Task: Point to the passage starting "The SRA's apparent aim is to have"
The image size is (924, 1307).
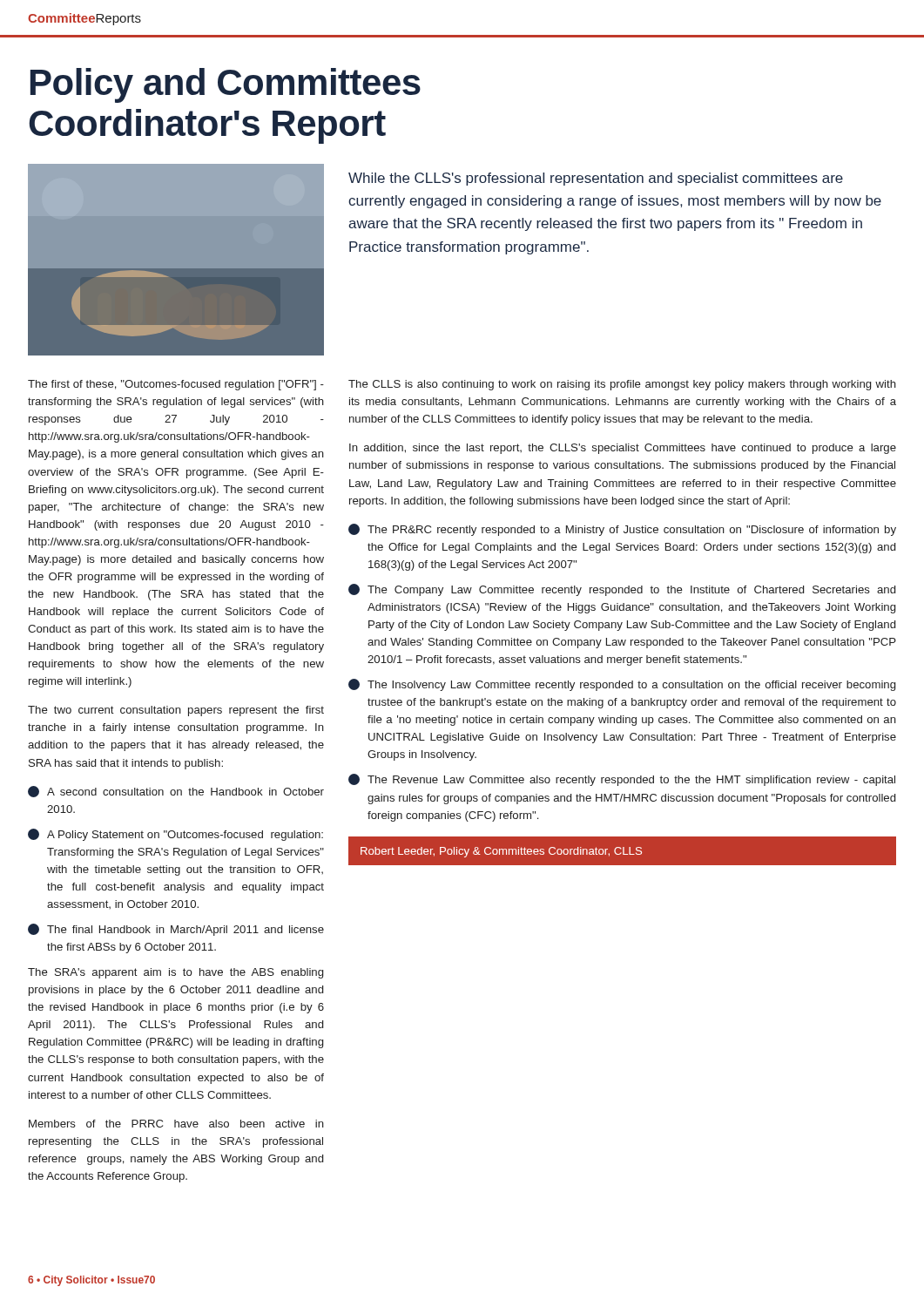Action: point(176,1033)
